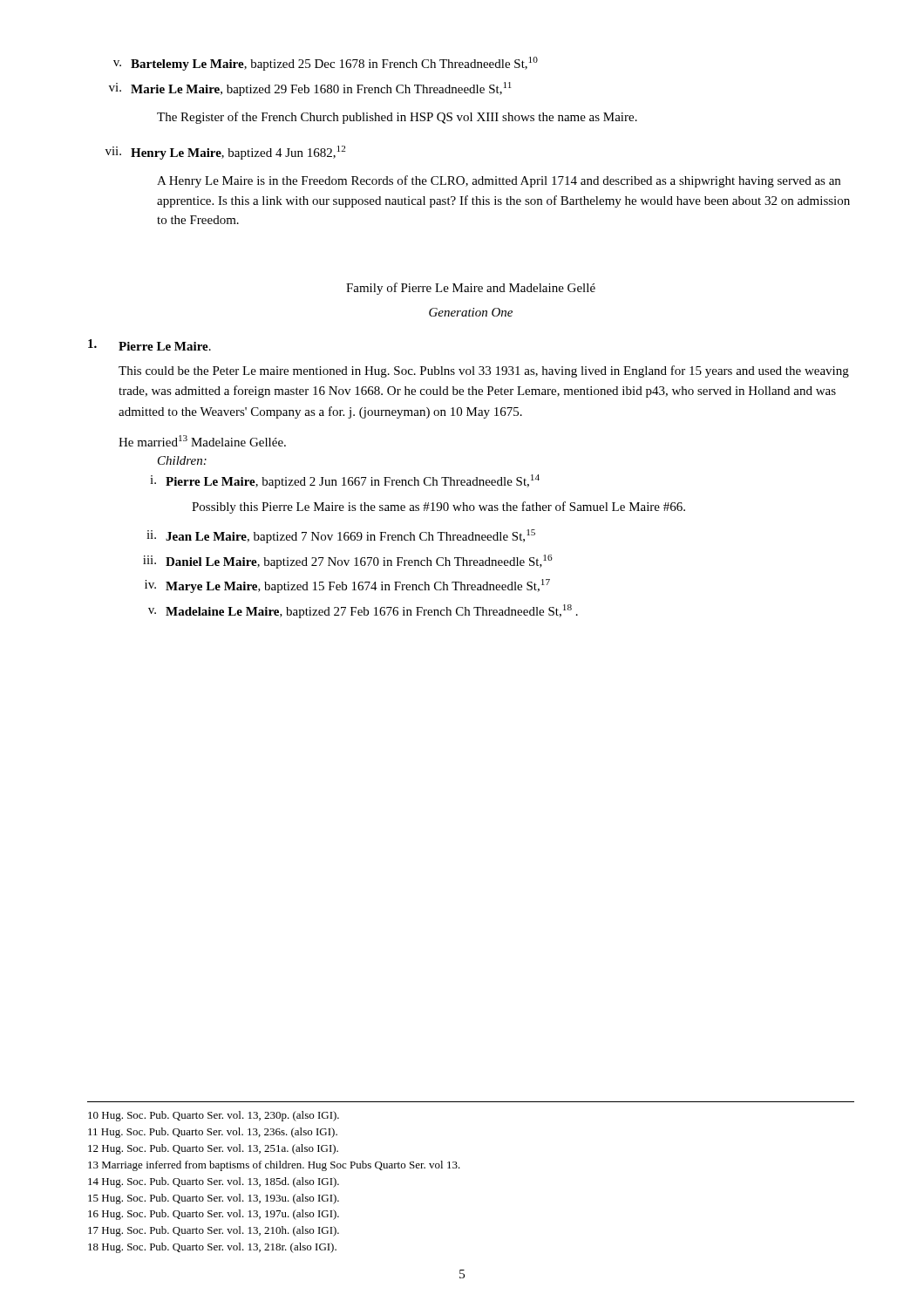
Task: Click on the footnote containing "16 Hug. Soc. Pub. Quarto Ser. vol."
Action: coord(213,1214)
